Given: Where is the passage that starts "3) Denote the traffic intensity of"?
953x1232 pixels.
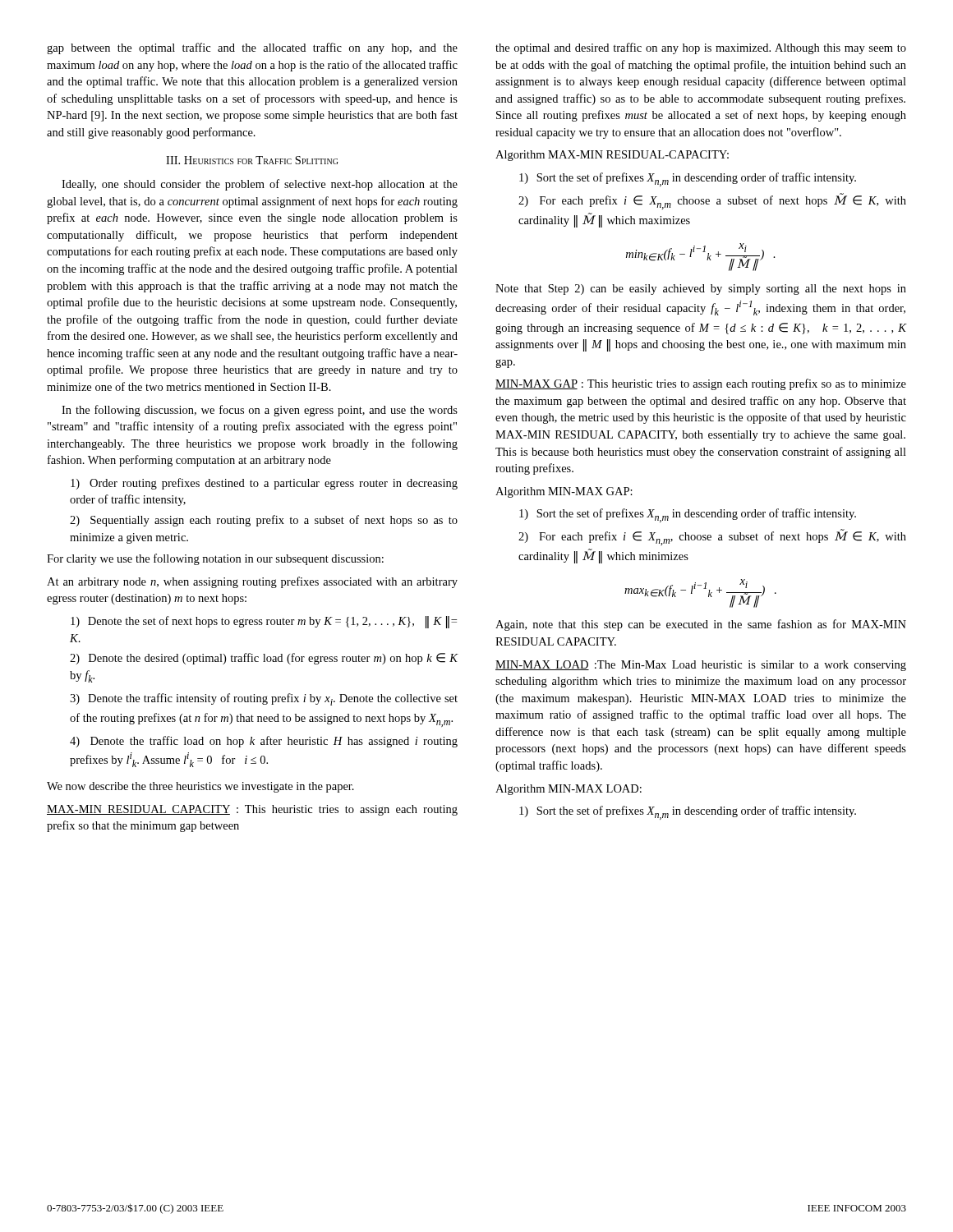Looking at the screenshot, I should click(264, 709).
